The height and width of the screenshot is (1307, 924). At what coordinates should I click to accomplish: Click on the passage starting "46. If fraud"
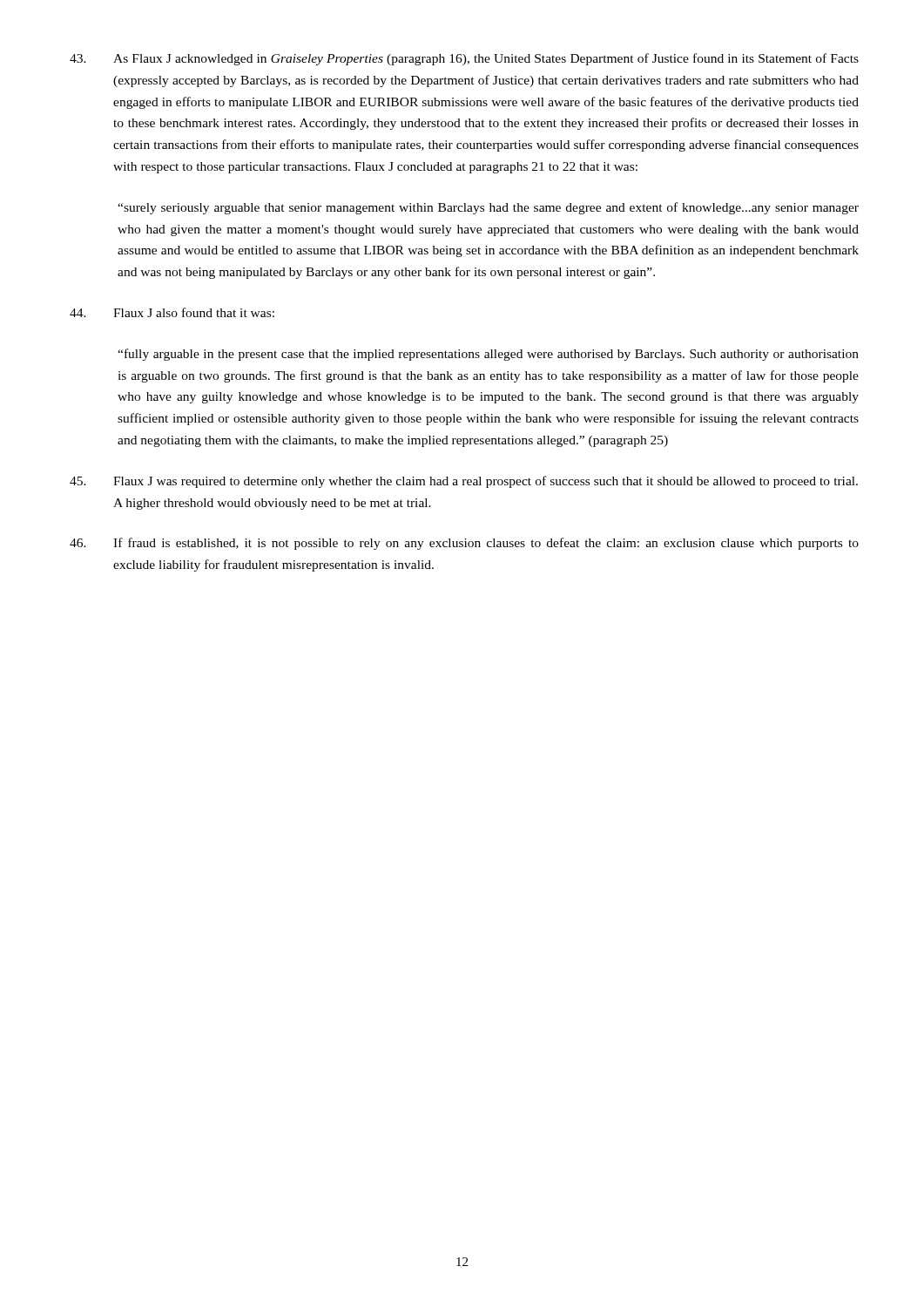click(x=464, y=554)
